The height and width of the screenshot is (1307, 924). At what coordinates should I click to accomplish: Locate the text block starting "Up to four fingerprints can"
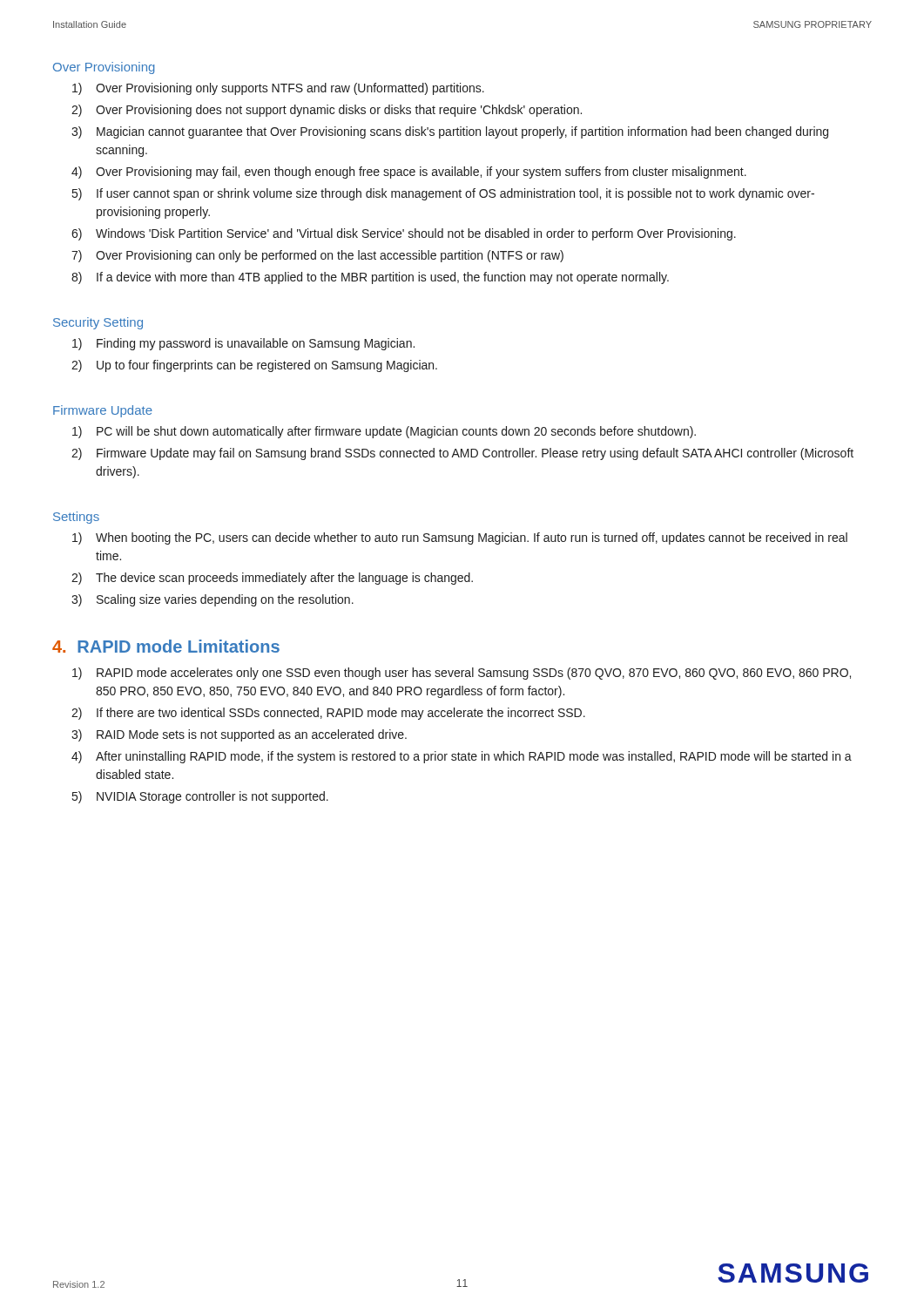(267, 365)
